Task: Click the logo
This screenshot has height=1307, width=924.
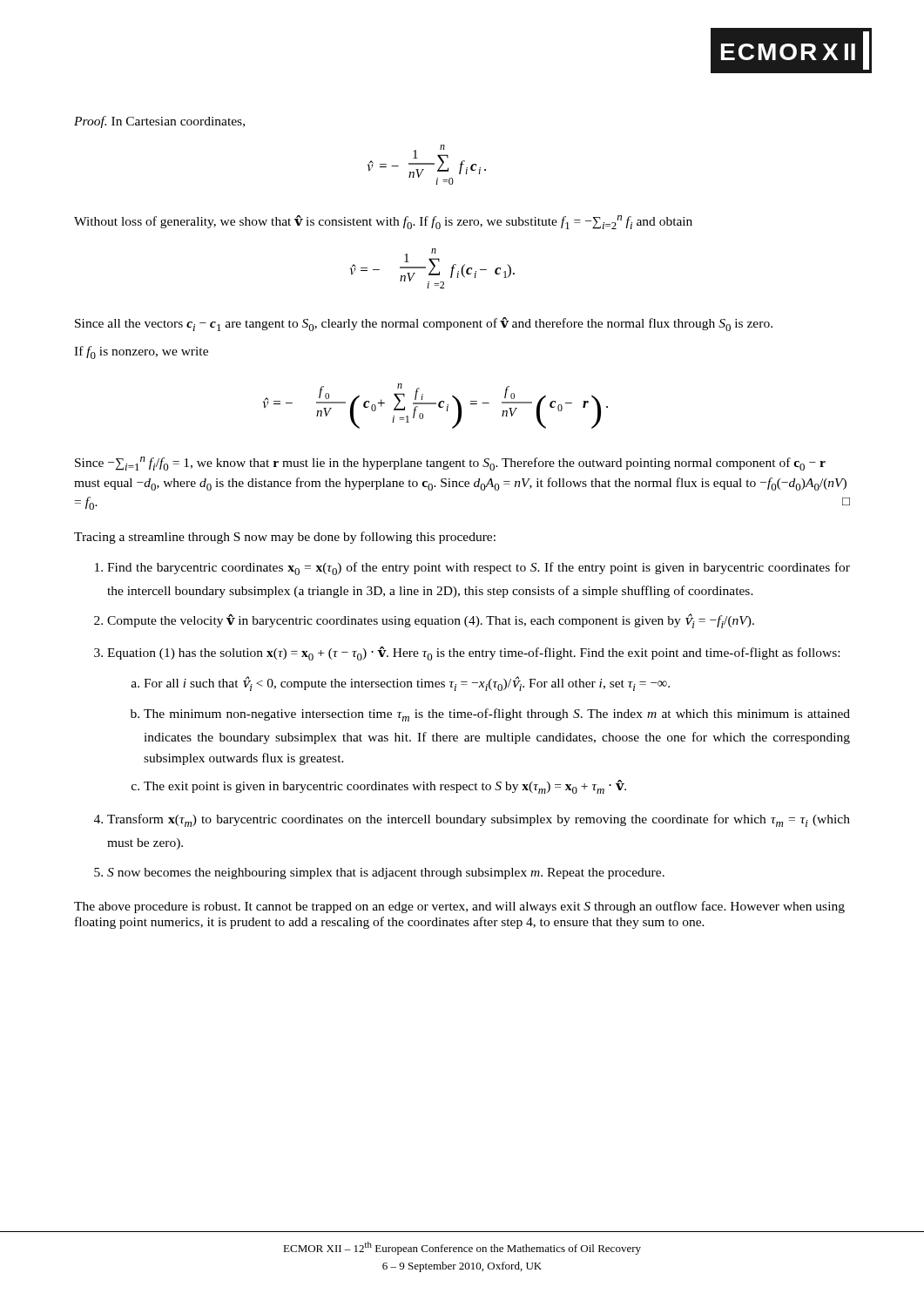Action: 791,52
